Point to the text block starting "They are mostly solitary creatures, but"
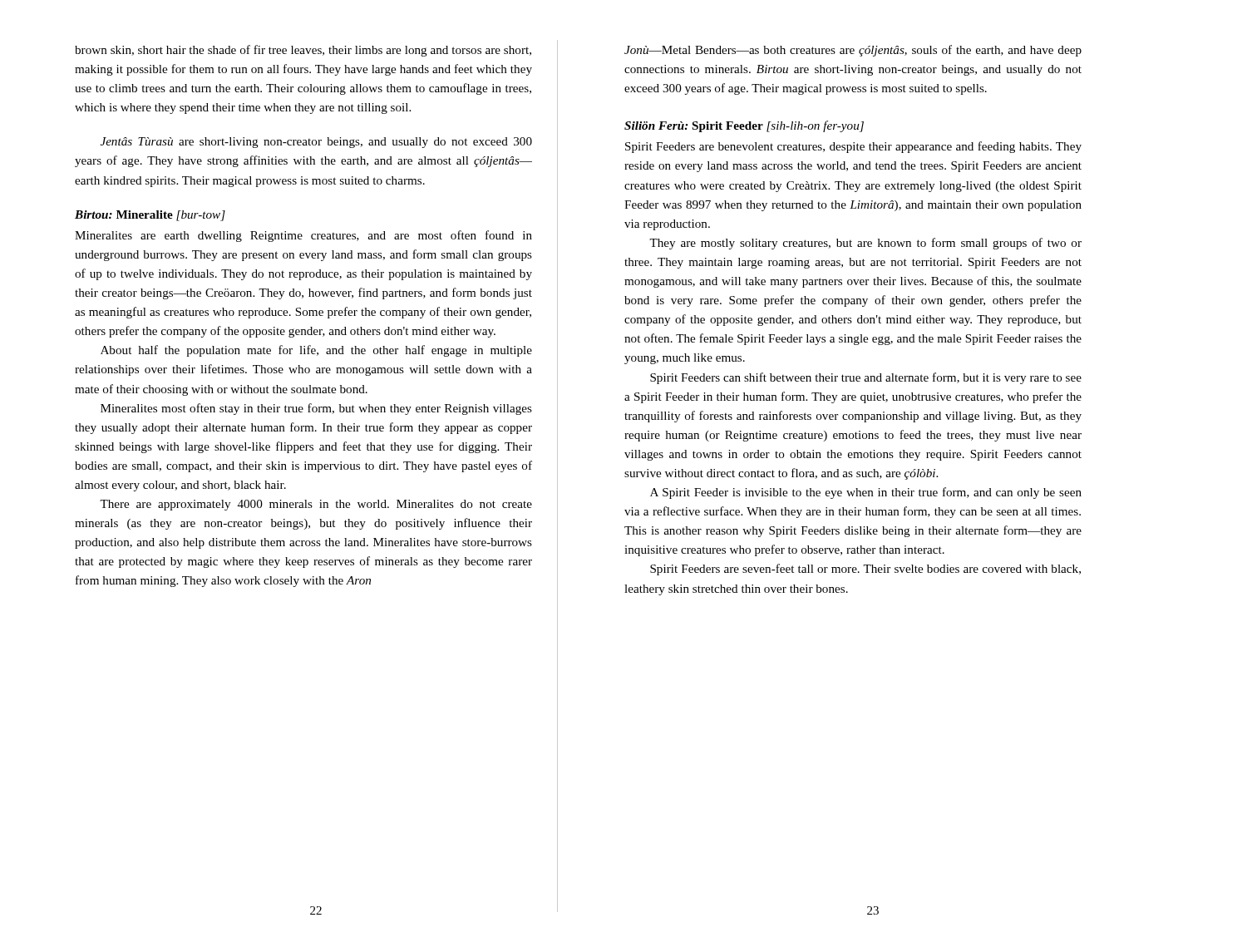The height and width of the screenshot is (952, 1247). [853, 300]
